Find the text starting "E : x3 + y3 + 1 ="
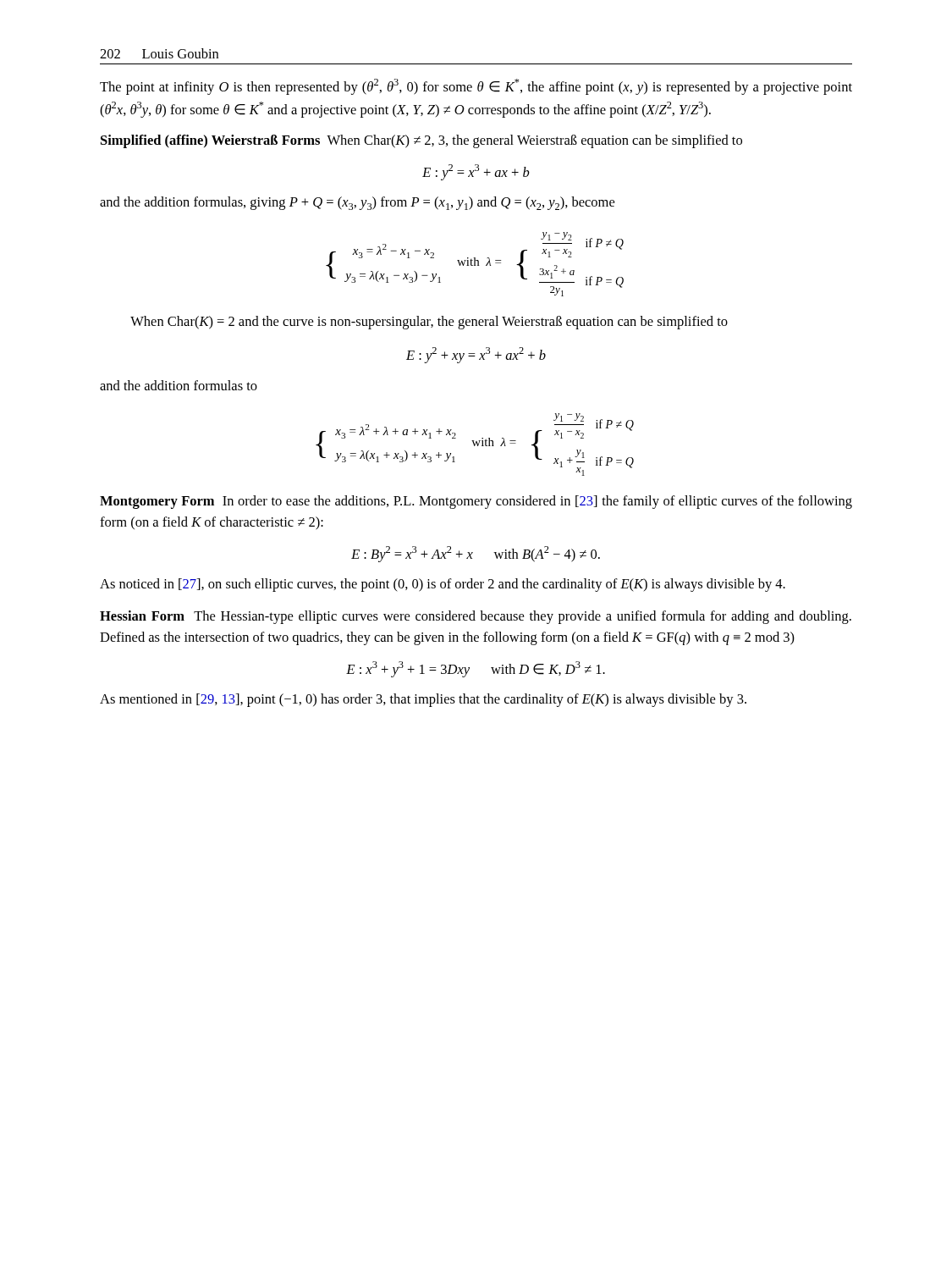This screenshot has width=952, height=1270. coord(476,668)
